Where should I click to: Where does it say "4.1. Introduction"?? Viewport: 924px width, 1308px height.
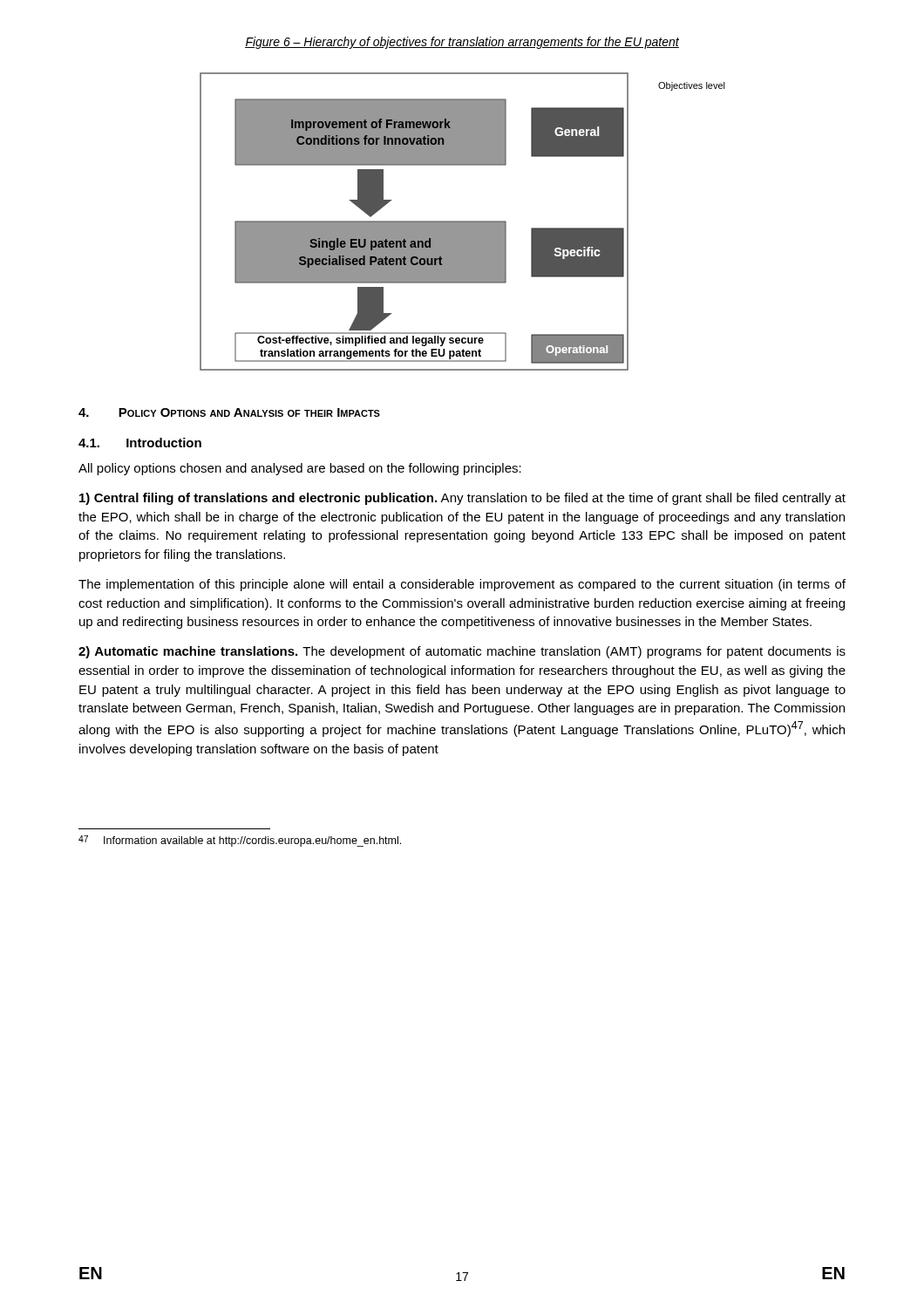(x=140, y=443)
